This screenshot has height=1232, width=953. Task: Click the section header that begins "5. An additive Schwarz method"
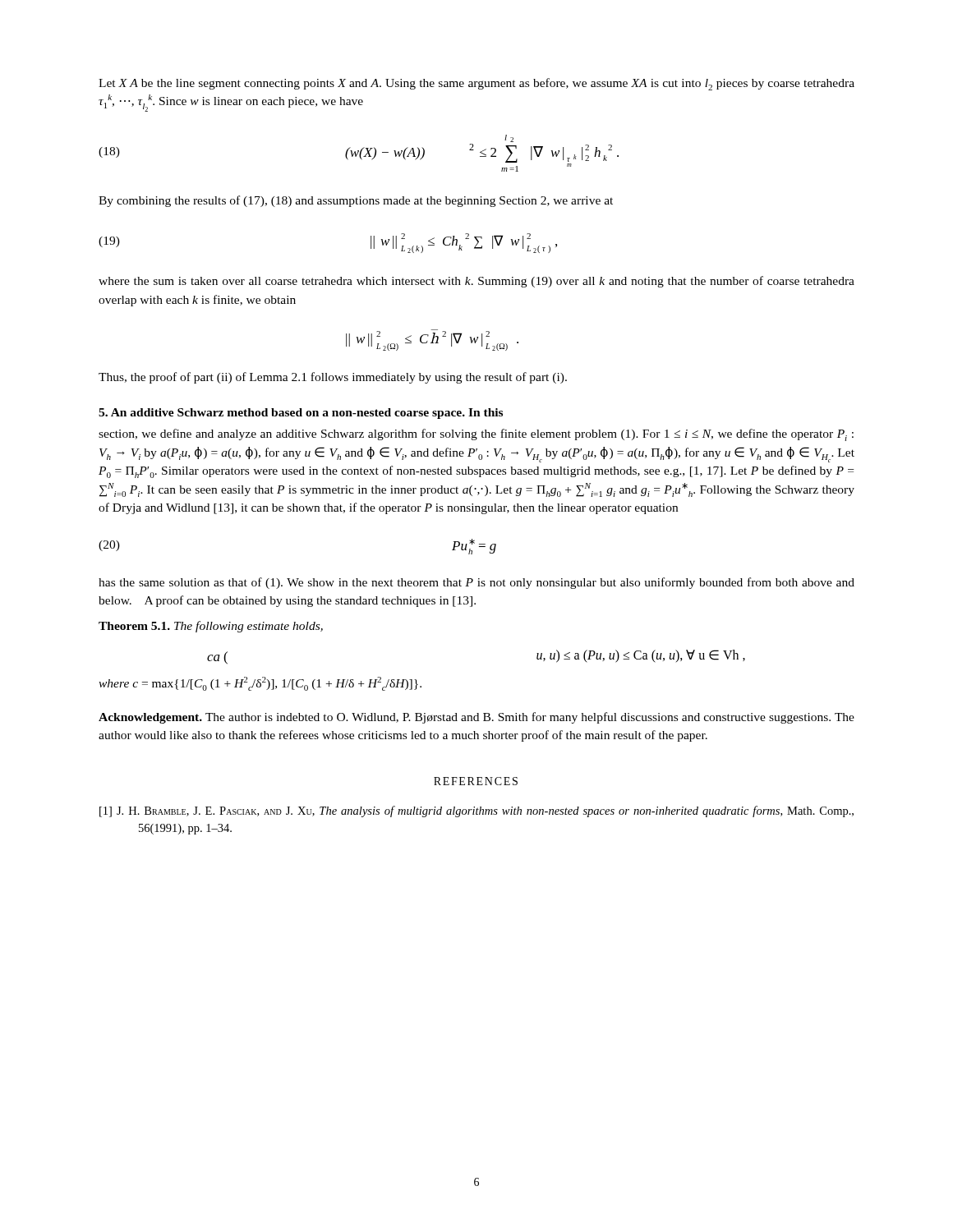pos(301,412)
